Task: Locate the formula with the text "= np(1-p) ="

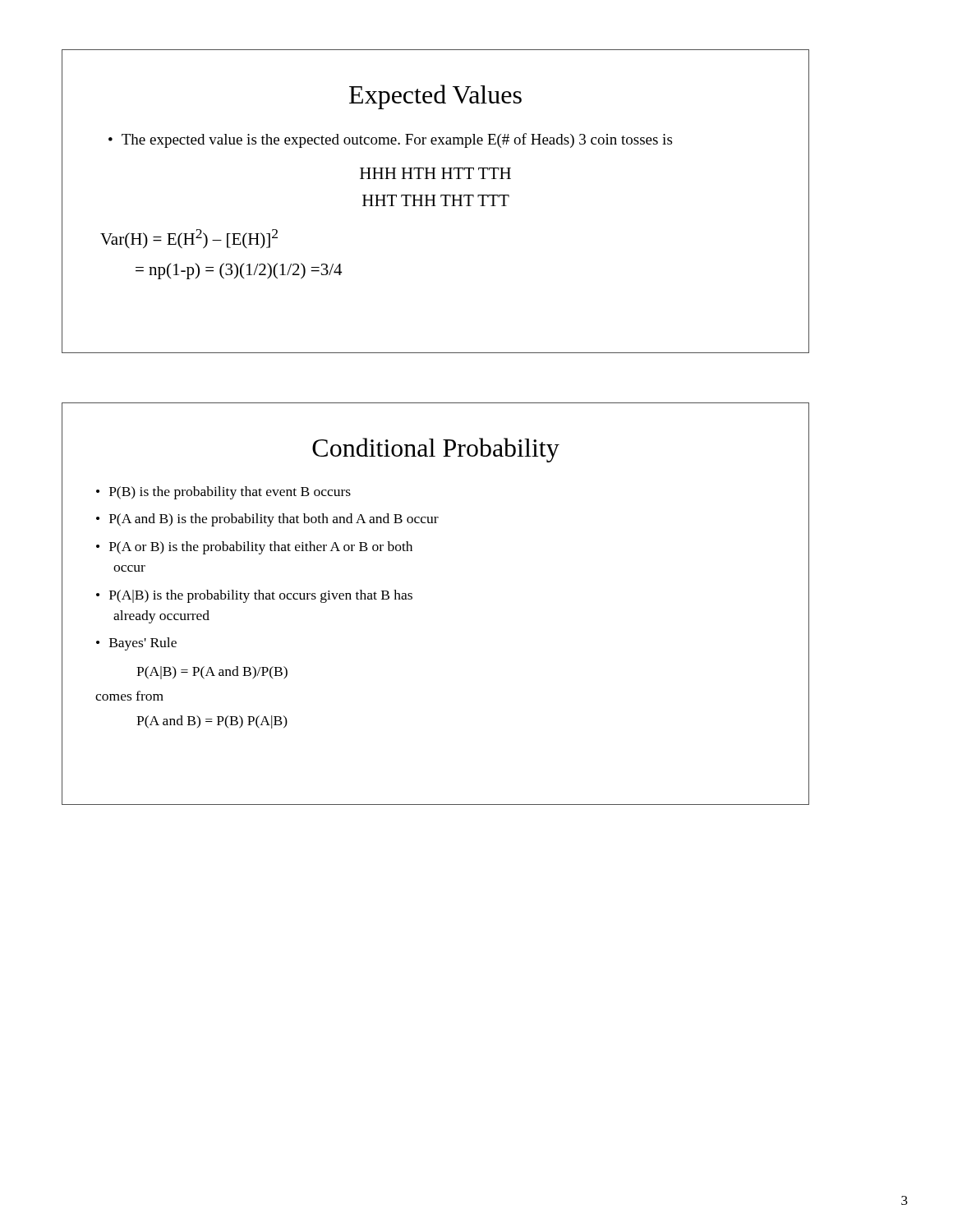Action: (x=238, y=270)
